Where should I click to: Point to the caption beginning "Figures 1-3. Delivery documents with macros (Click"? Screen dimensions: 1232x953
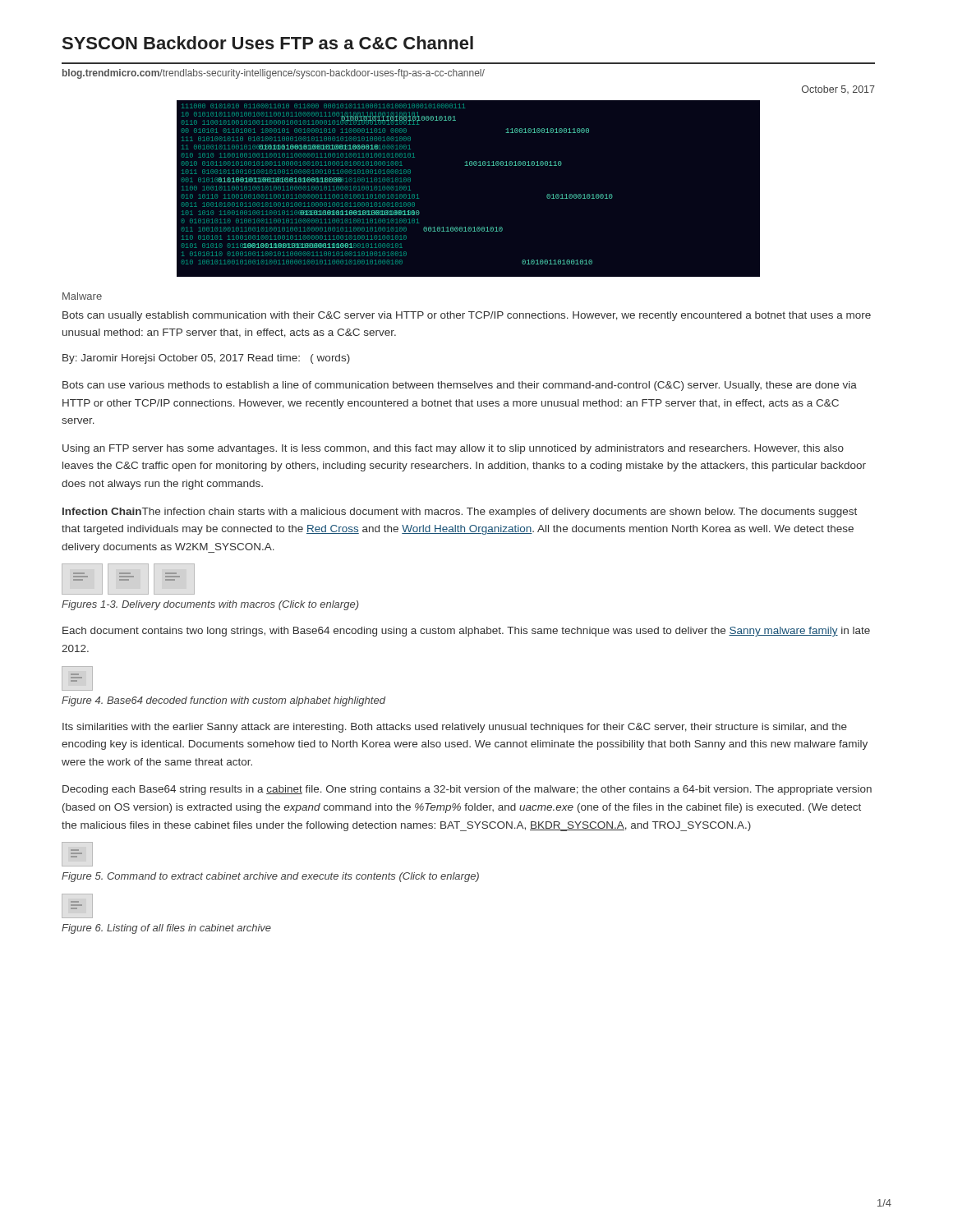click(x=210, y=604)
